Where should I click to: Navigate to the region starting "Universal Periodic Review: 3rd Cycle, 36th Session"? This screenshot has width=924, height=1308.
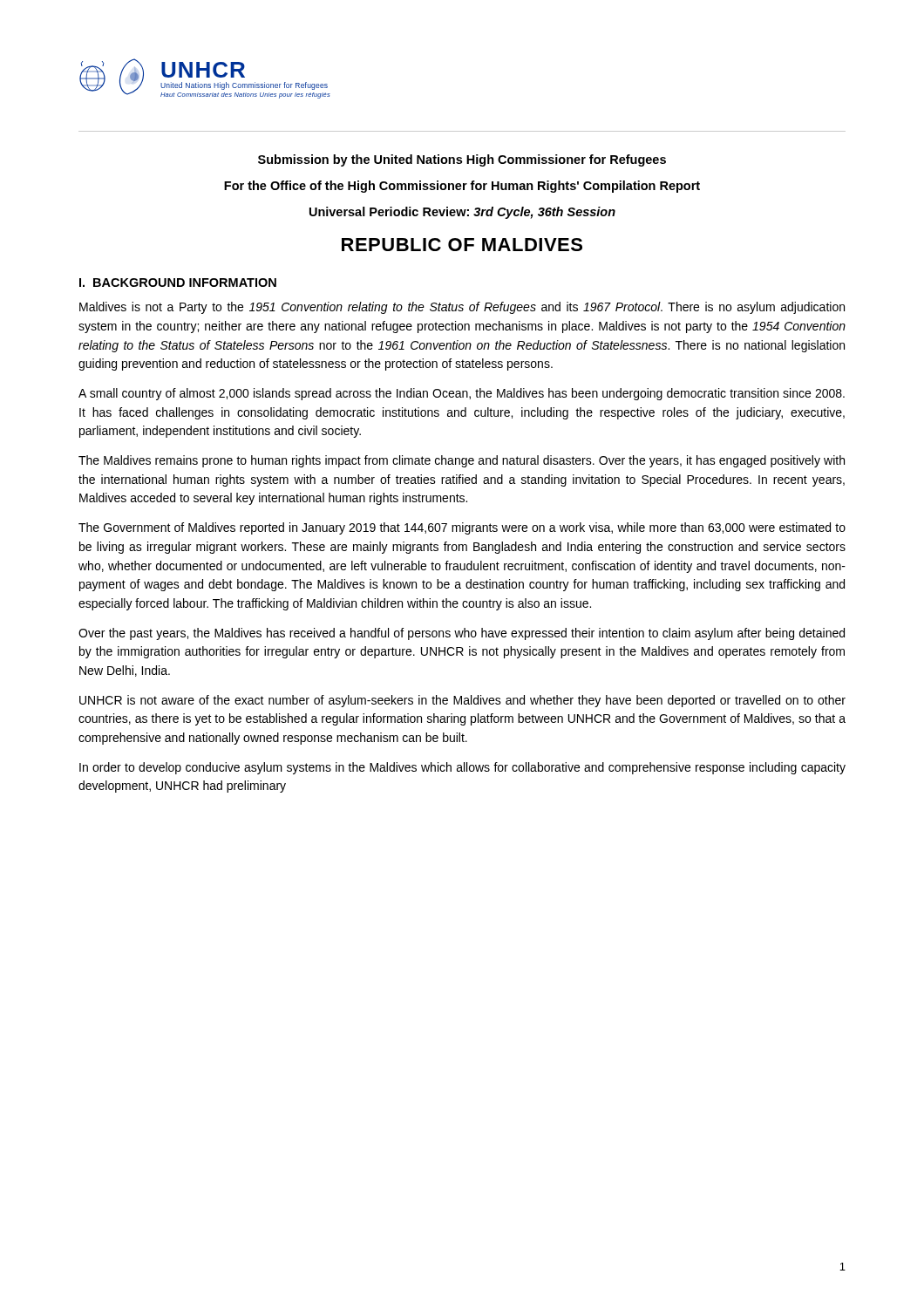(462, 211)
